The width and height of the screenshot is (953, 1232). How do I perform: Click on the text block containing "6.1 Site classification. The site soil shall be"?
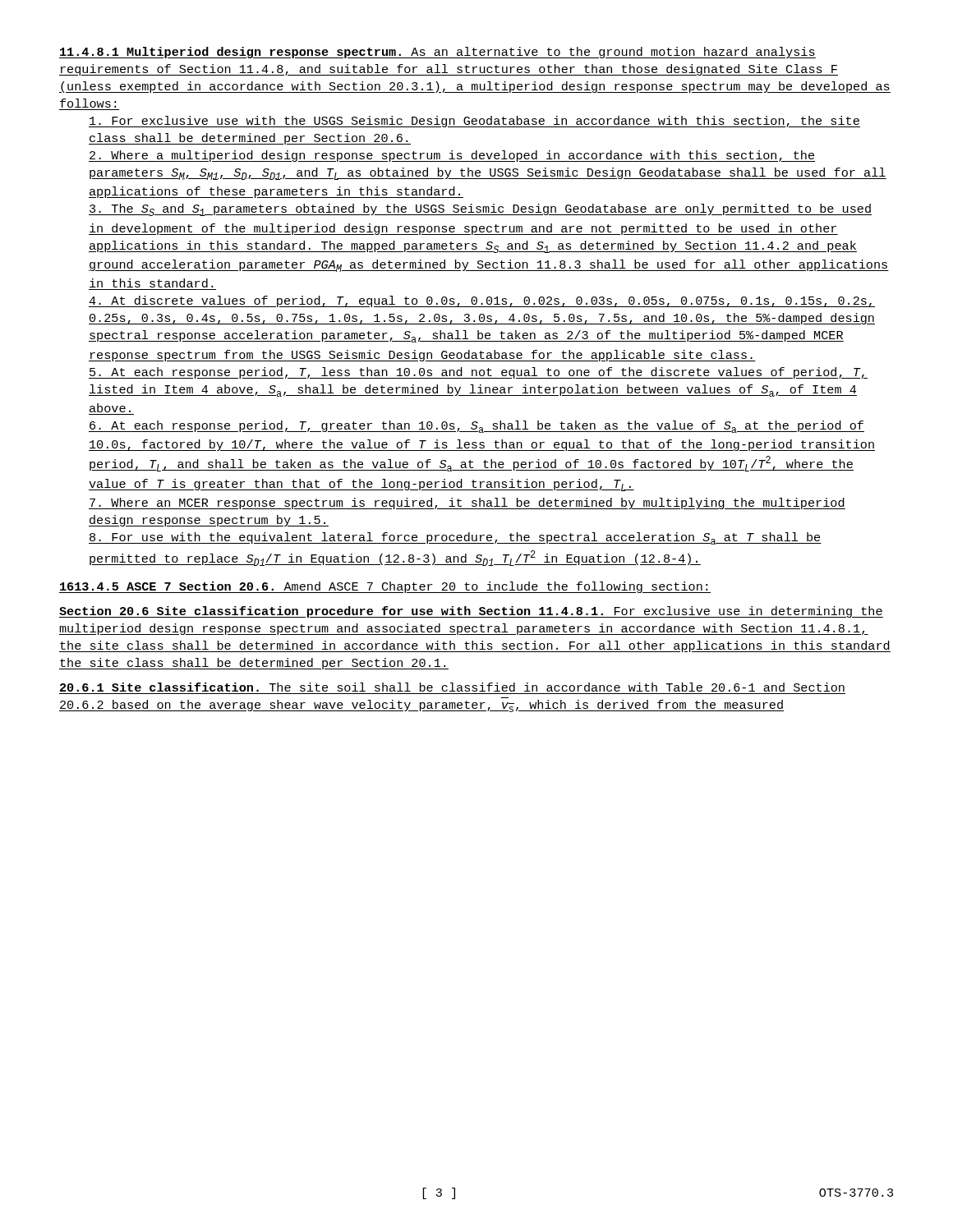(476, 698)
